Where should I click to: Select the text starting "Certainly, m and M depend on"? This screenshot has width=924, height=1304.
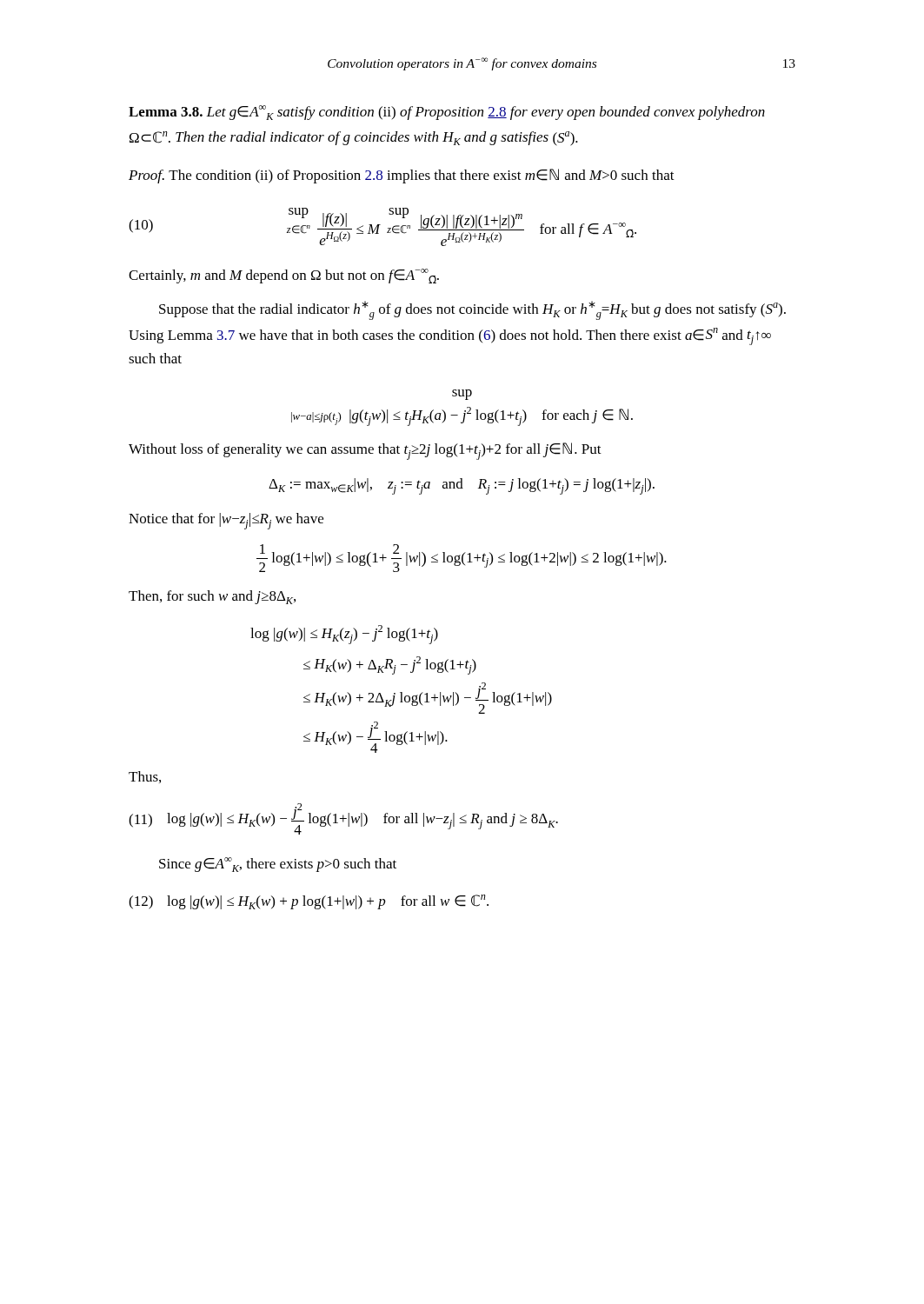pyautogui.click(x=284, y=275)
